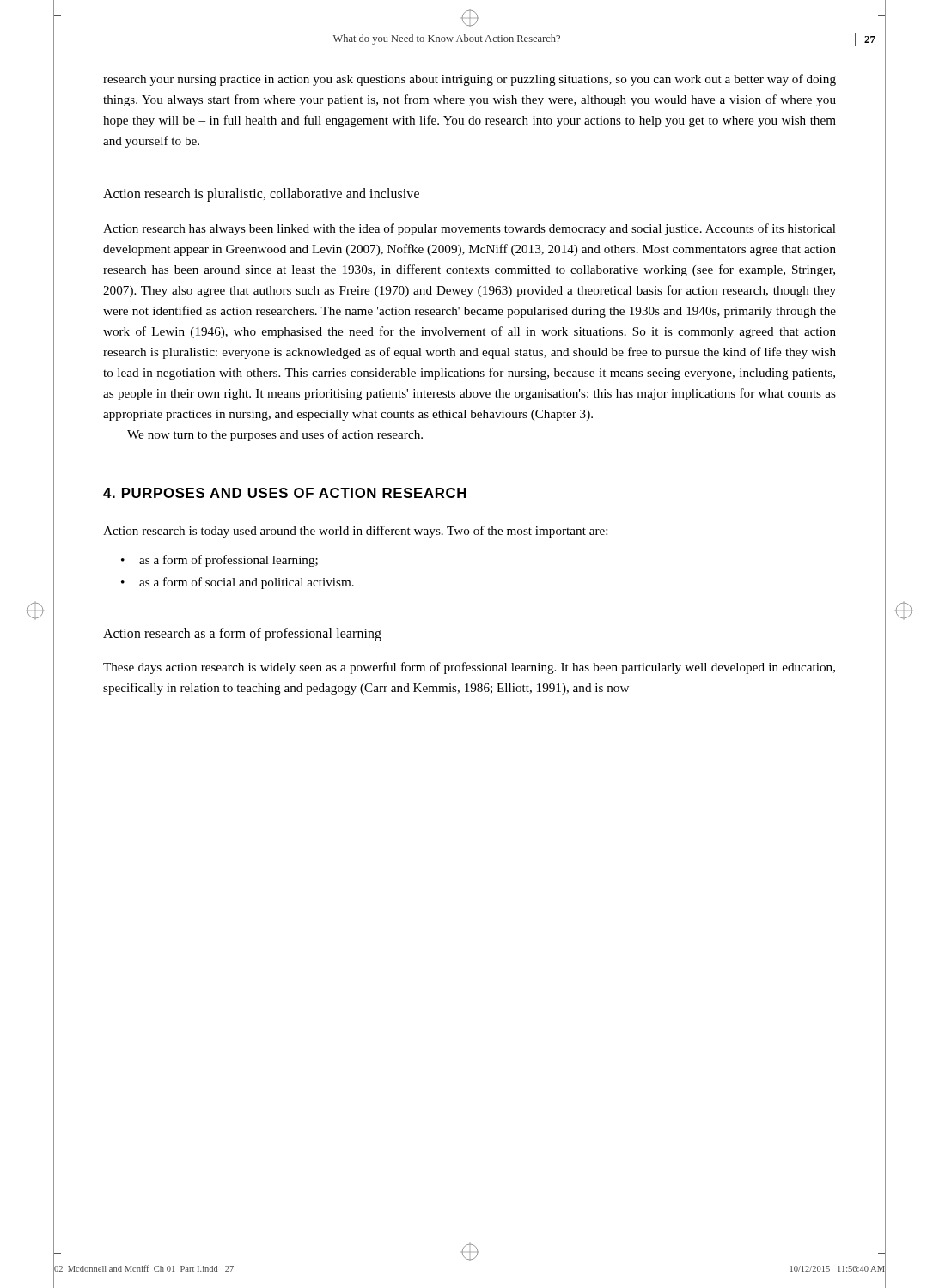Click on the passage starting "4. PURPOSES AND USES OF ACTION RESEARCH"
This screenshot has width=939, height=1288.
point(285,493)
